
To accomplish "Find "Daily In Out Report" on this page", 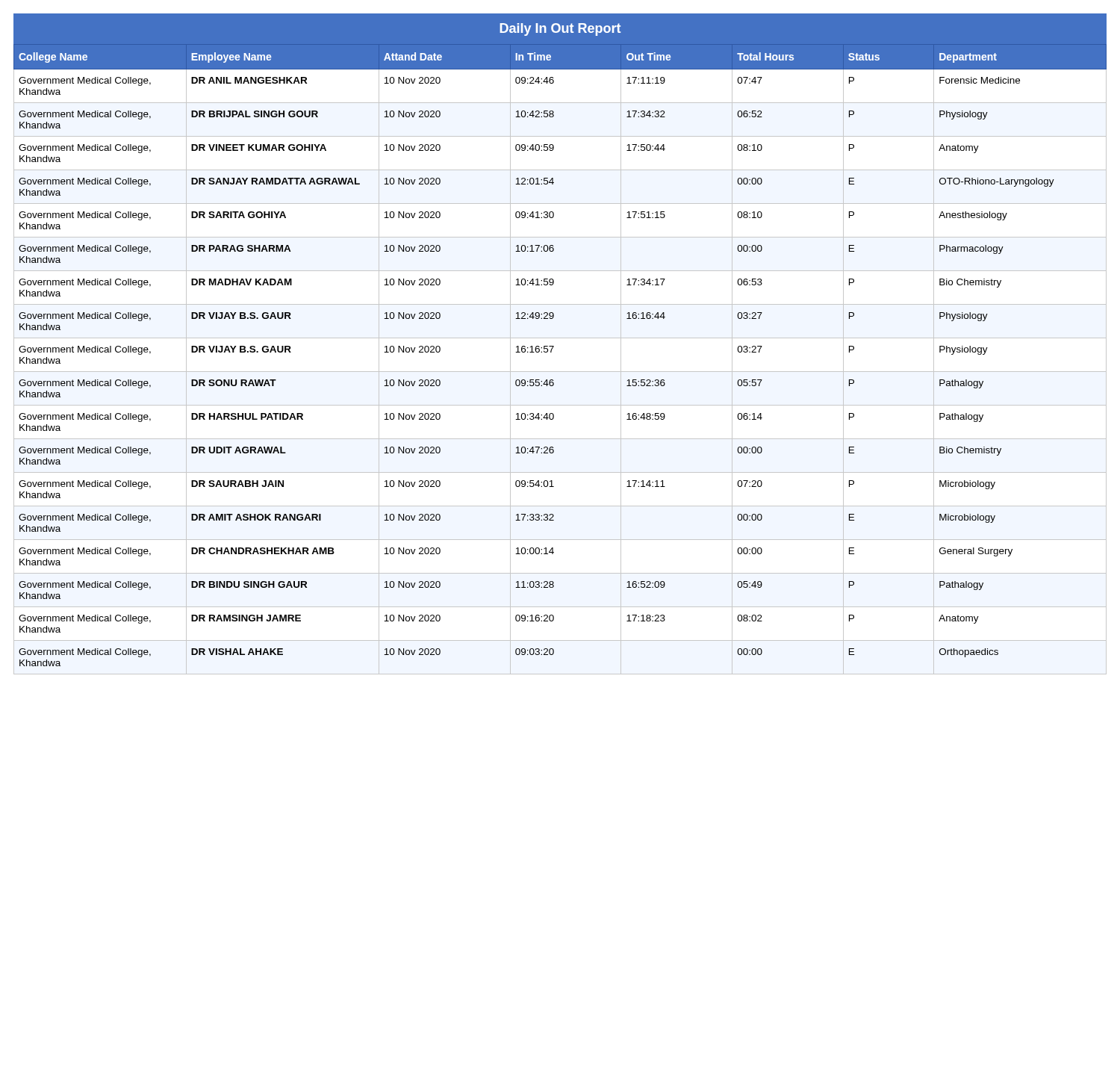I will 560,28.
